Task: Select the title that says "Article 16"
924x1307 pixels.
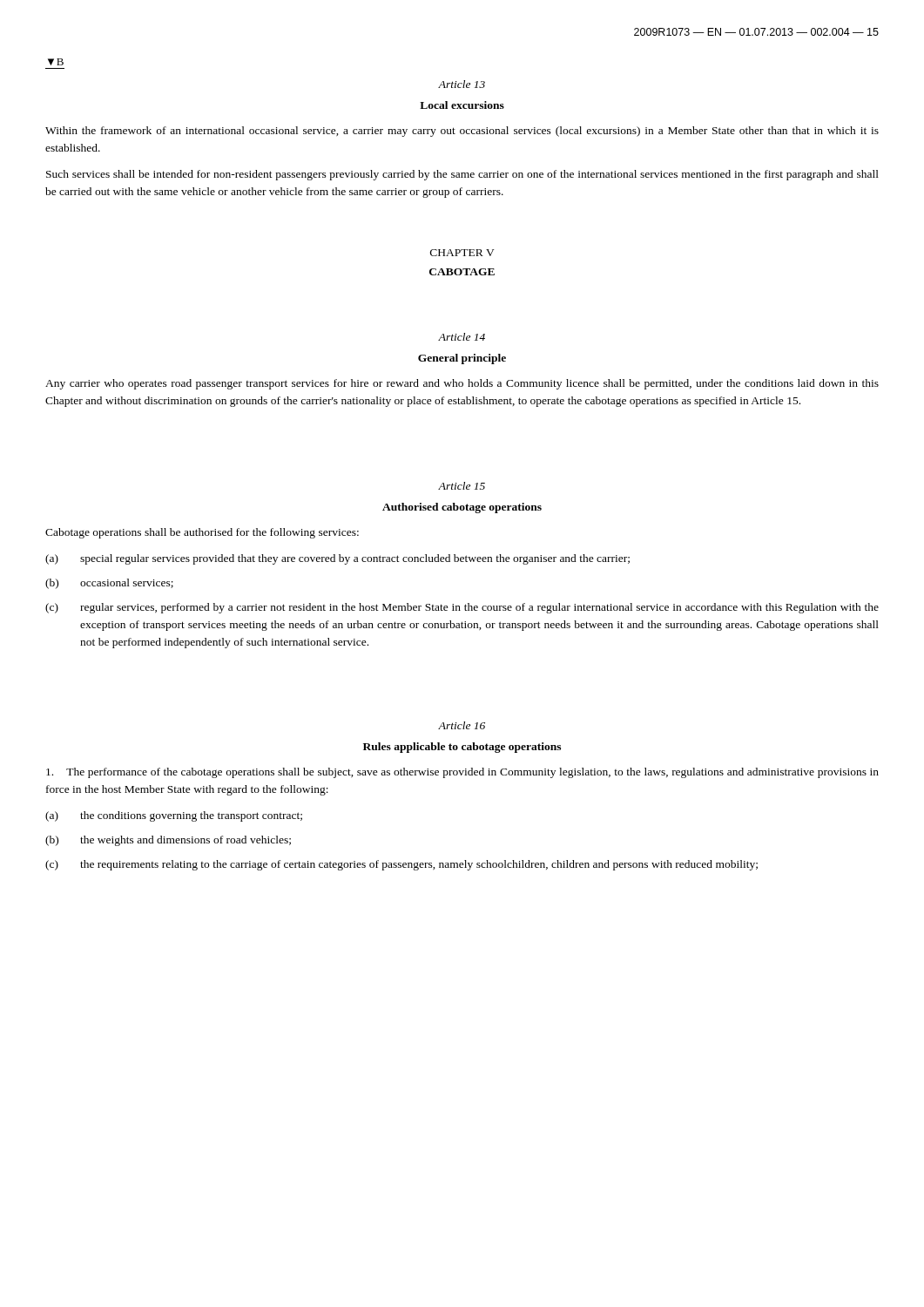Action: 462,726
